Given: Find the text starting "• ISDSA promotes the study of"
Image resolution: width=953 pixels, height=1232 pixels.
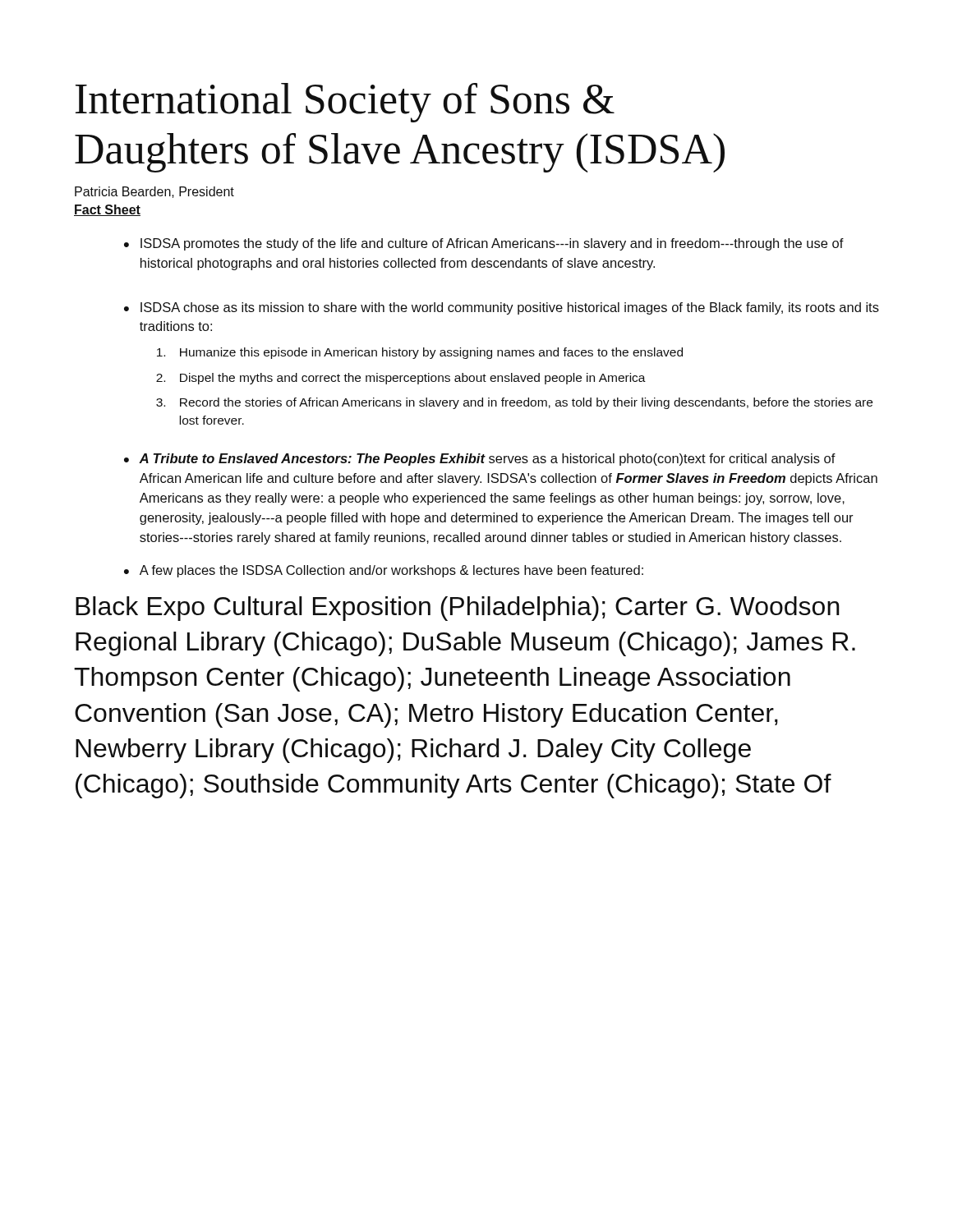Looking at the screenshot, I should click(x=501, y=253).
